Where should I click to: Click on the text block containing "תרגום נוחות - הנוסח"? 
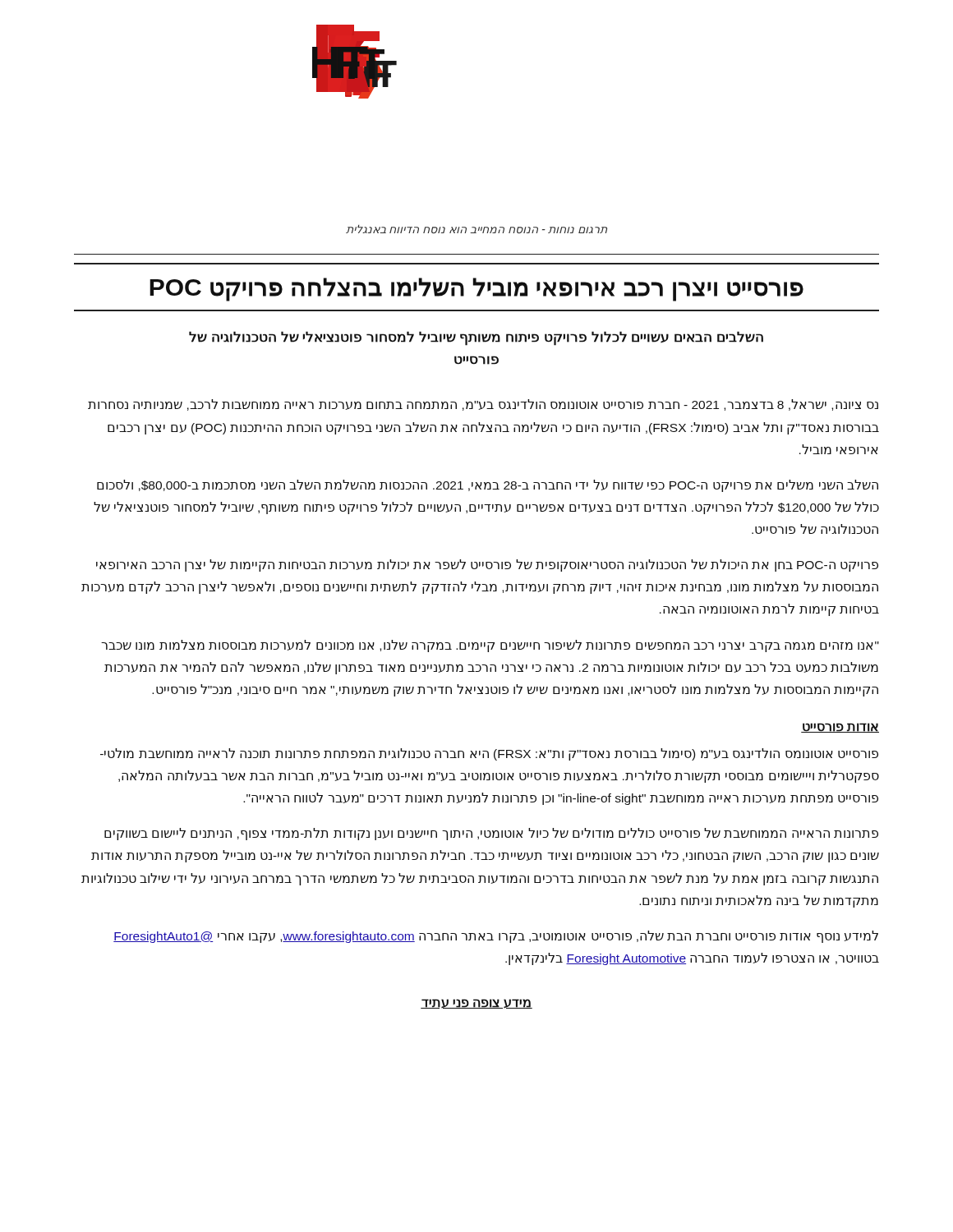(476, 229)
